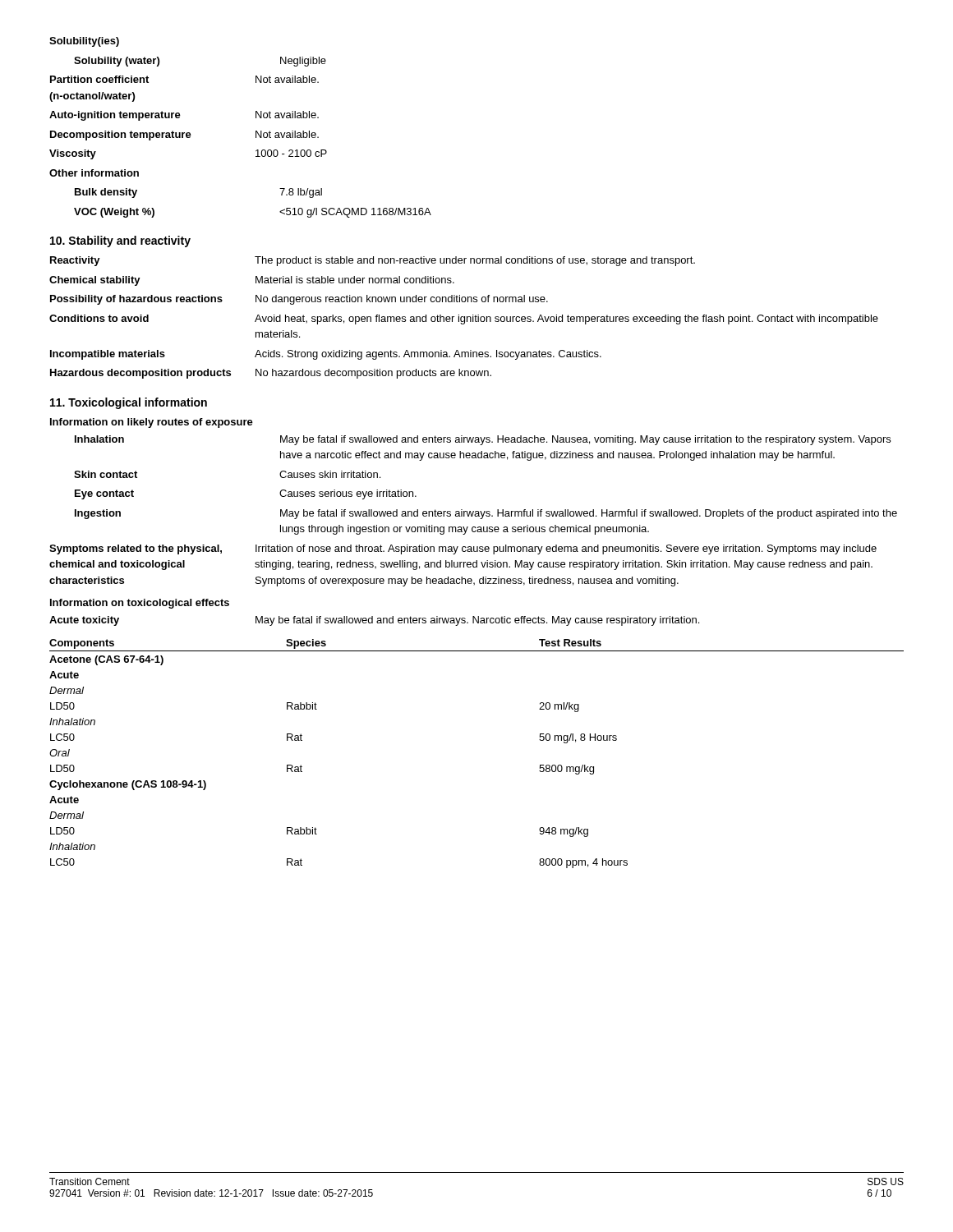This screenshot has height=1232, width=953.
Task: Locate the block starting "11. Toxicological information"
Action: point(128,402)
